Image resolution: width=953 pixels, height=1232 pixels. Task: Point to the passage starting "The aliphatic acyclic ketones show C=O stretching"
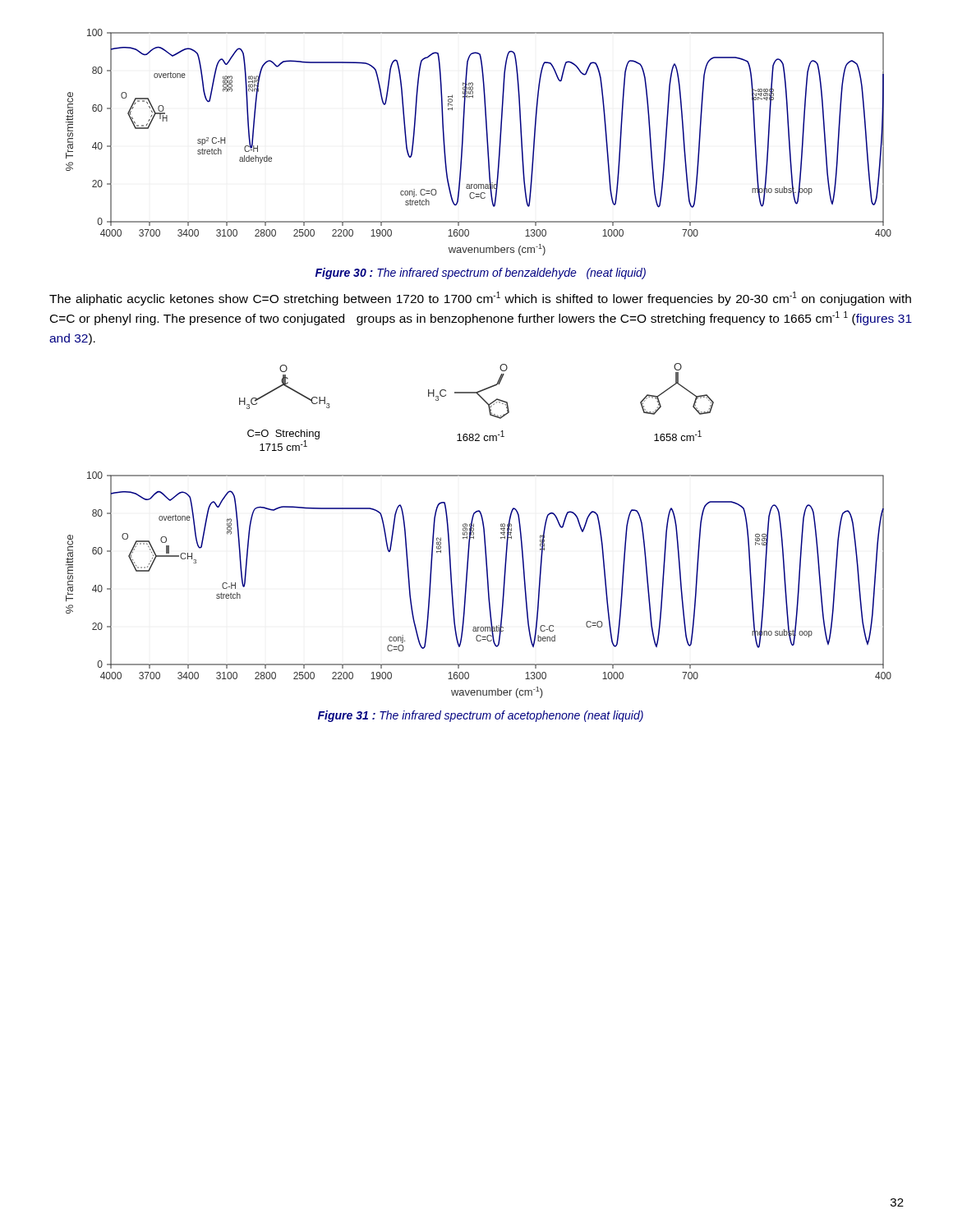[481, 318]
